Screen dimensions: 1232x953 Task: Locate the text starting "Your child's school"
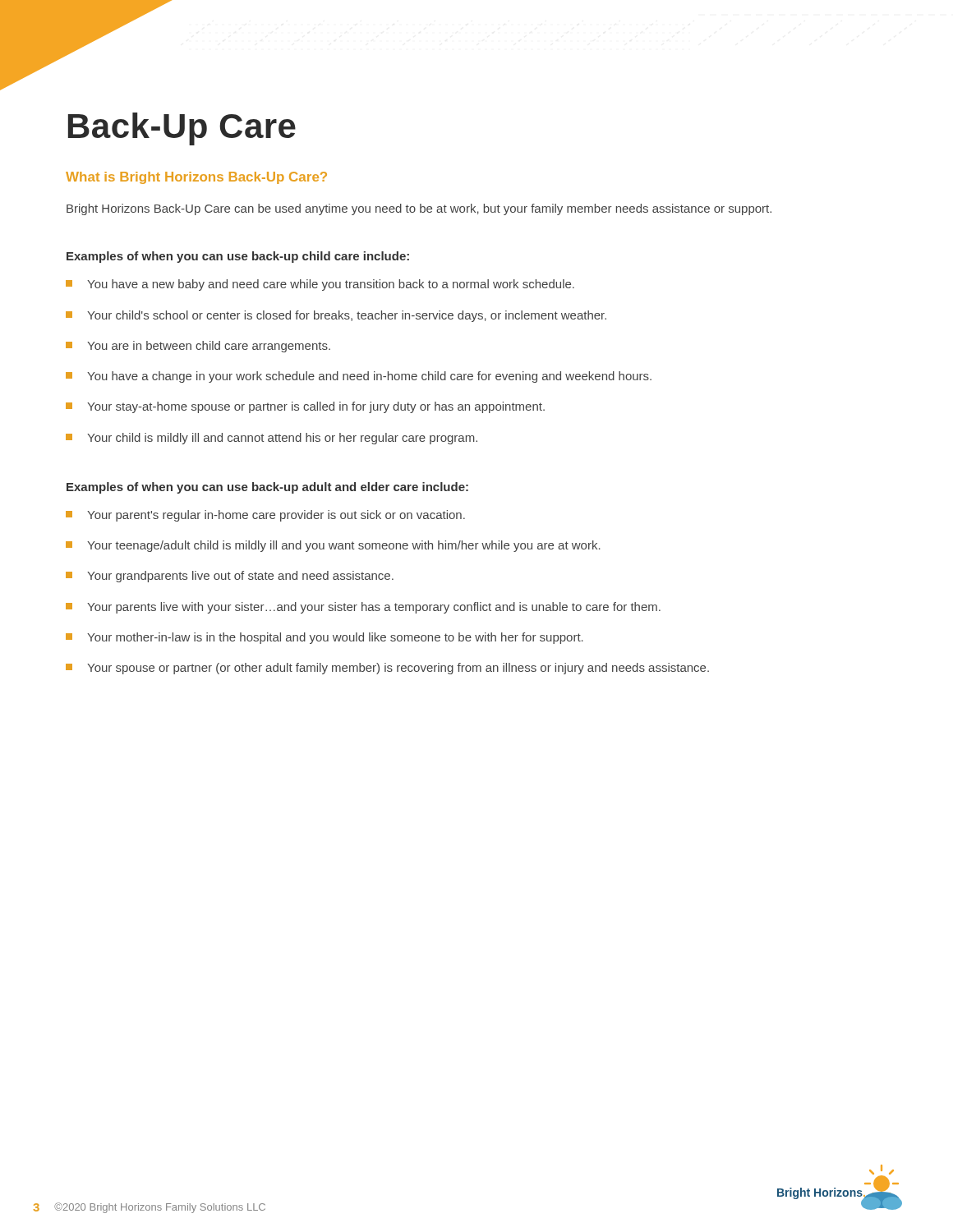pyautogui.click(x=337, y=315)
